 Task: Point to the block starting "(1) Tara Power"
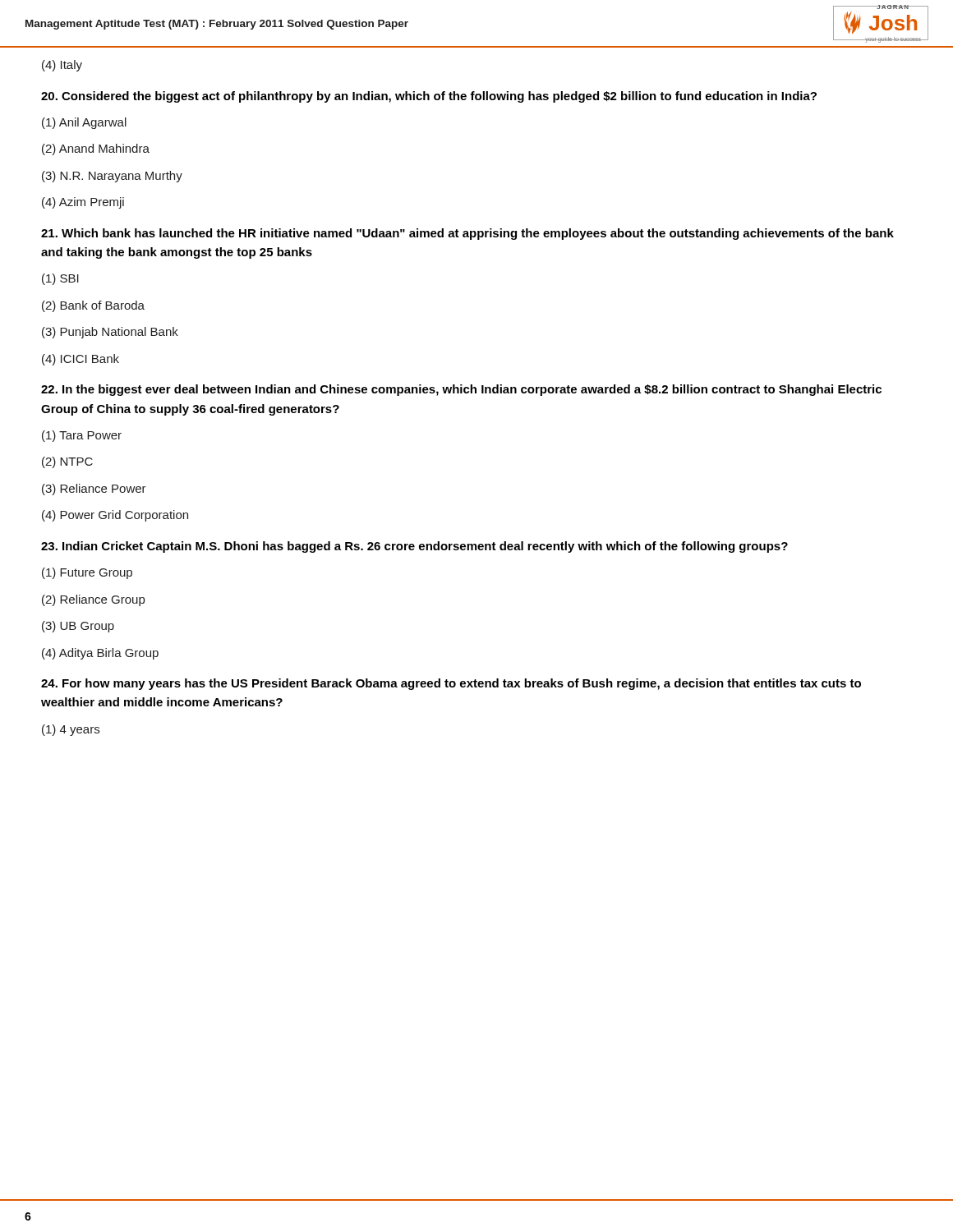[x=81, y=435]
